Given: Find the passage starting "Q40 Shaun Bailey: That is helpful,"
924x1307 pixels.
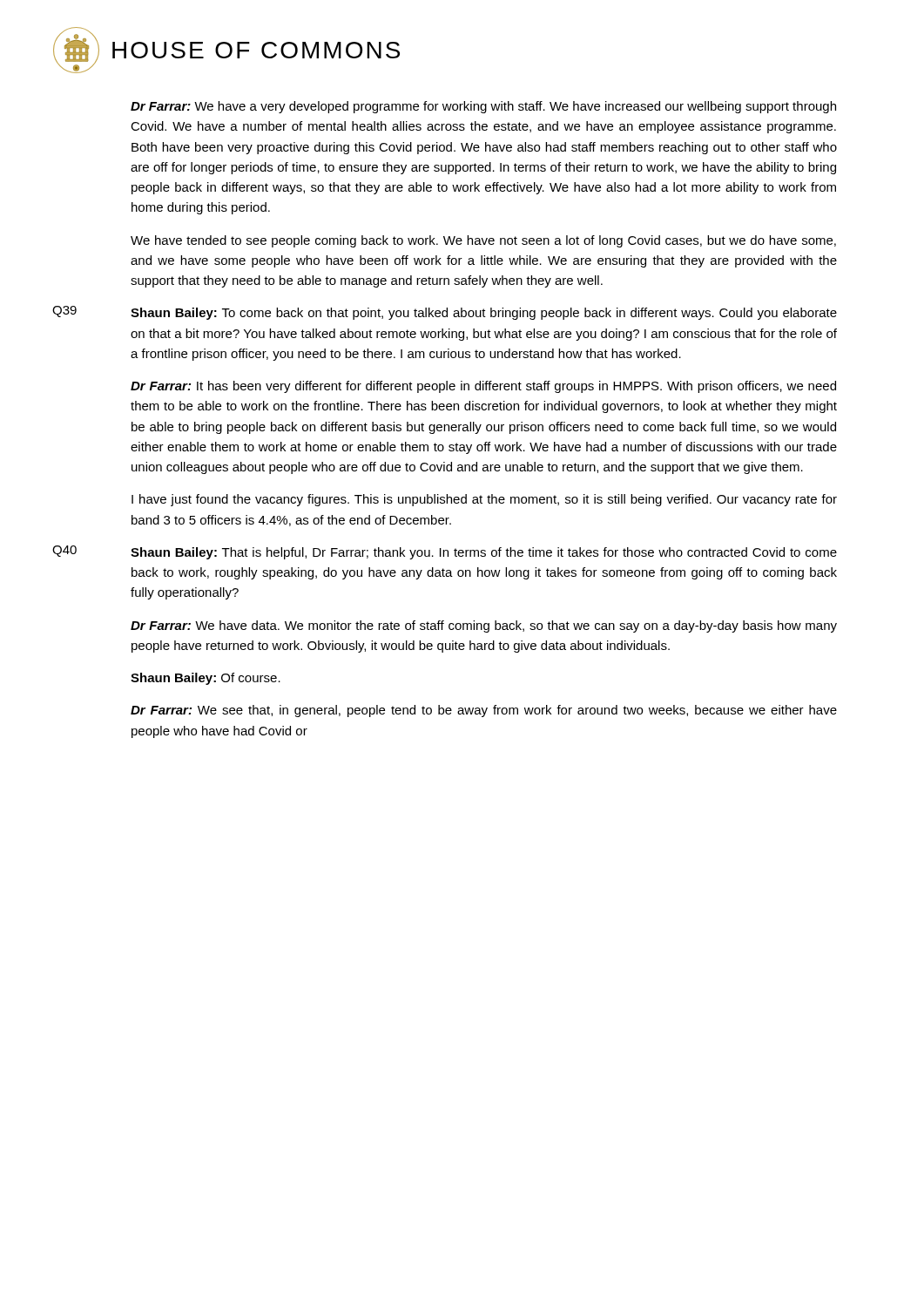Looking at the screenshot, I should click(445, 572).
